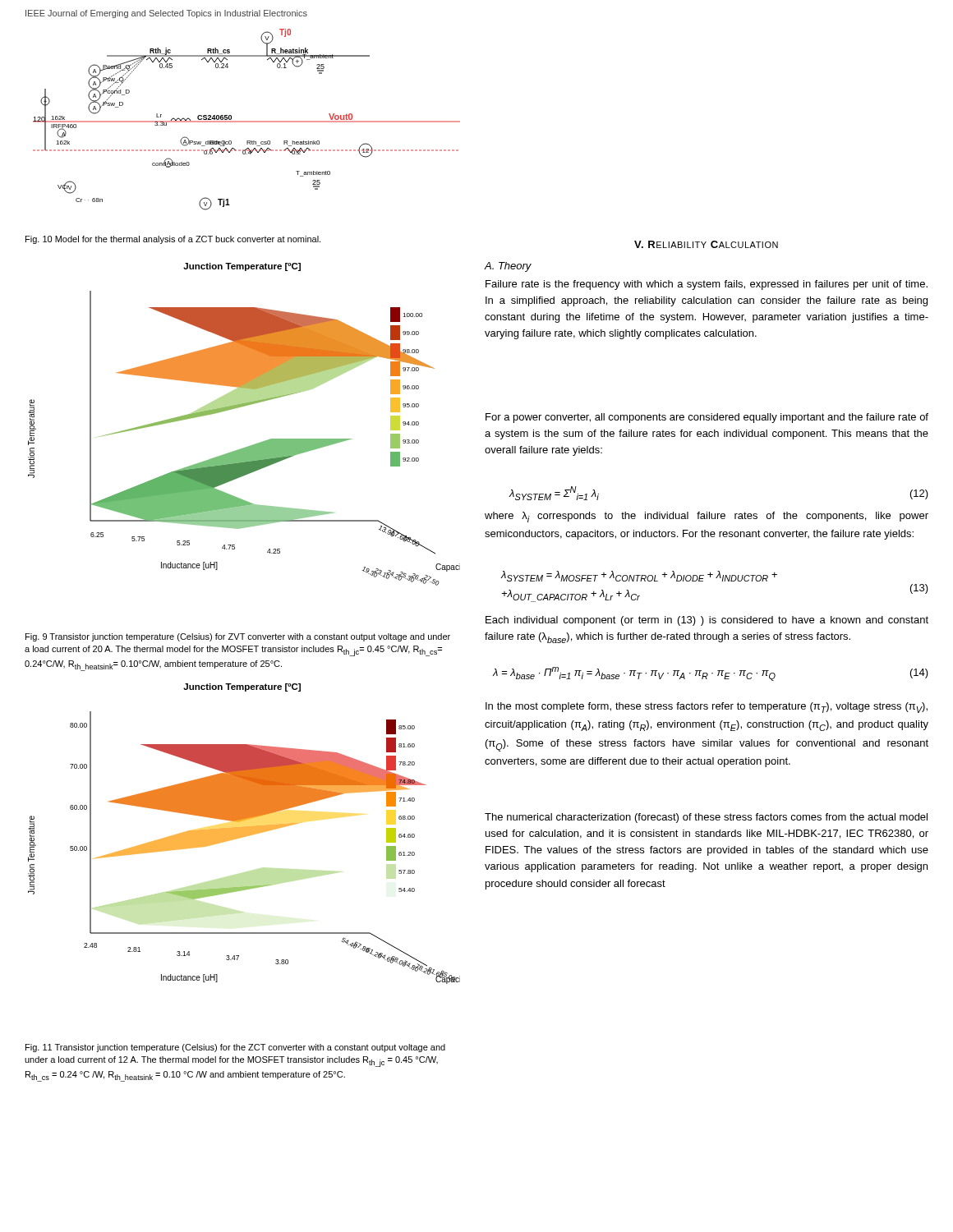Find the text starting "In the most complete form, these stress factors"
Viewport: 953px width, 1232px height.
[707, 734]
